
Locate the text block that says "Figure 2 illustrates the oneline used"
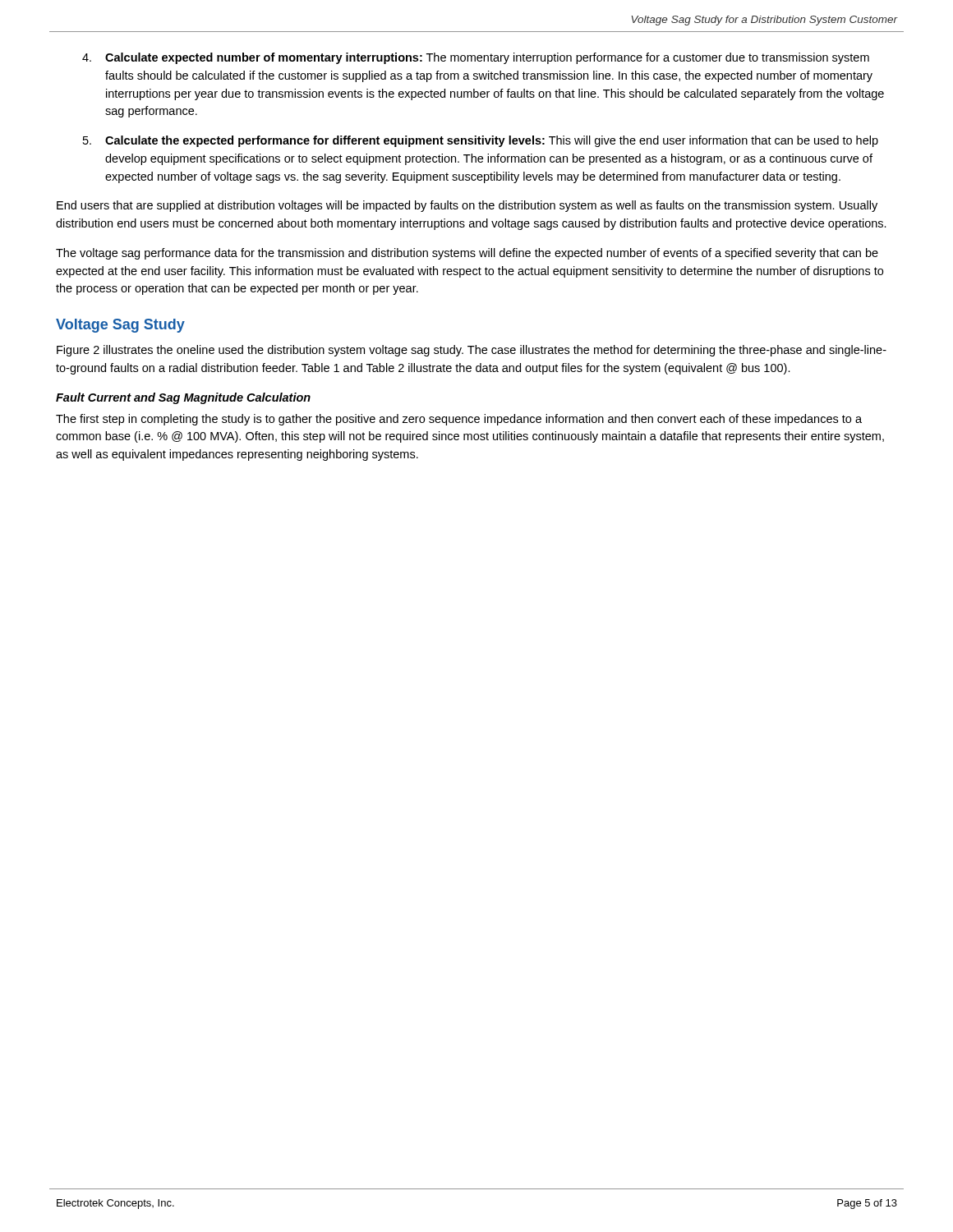click(x=471, y=359)
